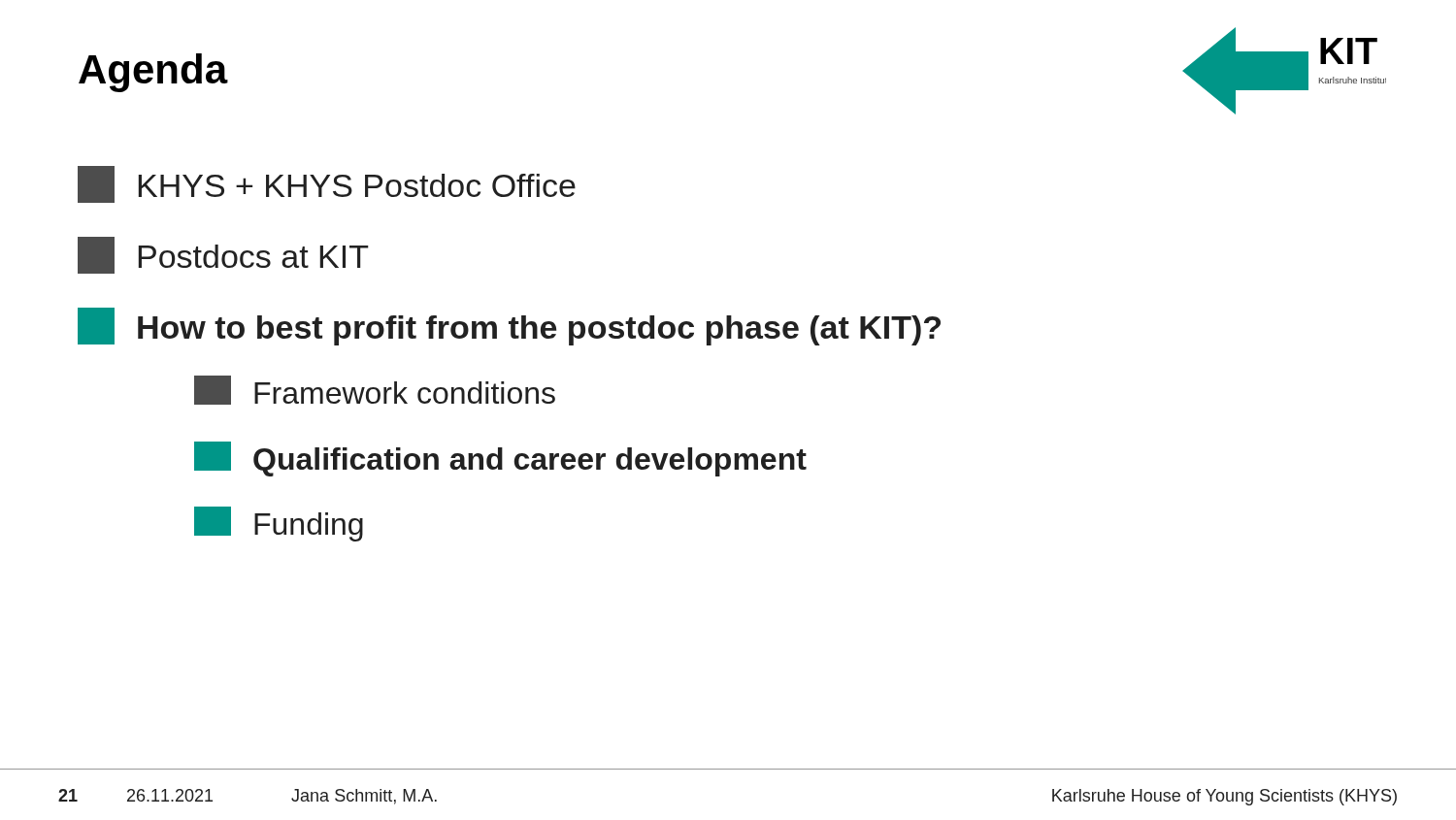Image resolution: width=1456 pixels, height=820 pixels.
Task: Select the passage starting "Postdocs at KIT"
Action: coord(223,255)
